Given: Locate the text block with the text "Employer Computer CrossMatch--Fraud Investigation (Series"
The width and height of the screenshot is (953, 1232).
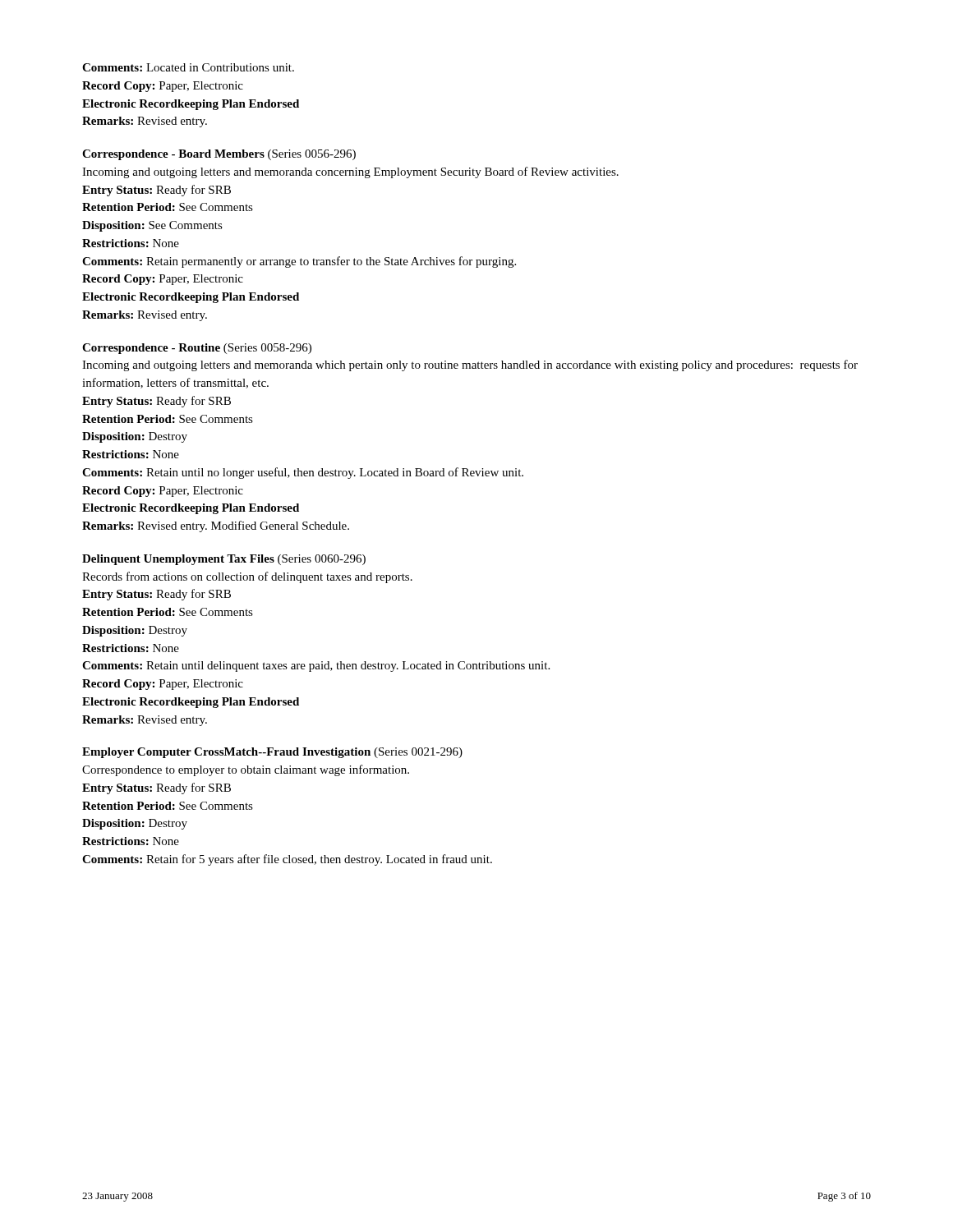Looking at the screenshot, I should click(x=272, y=753).
